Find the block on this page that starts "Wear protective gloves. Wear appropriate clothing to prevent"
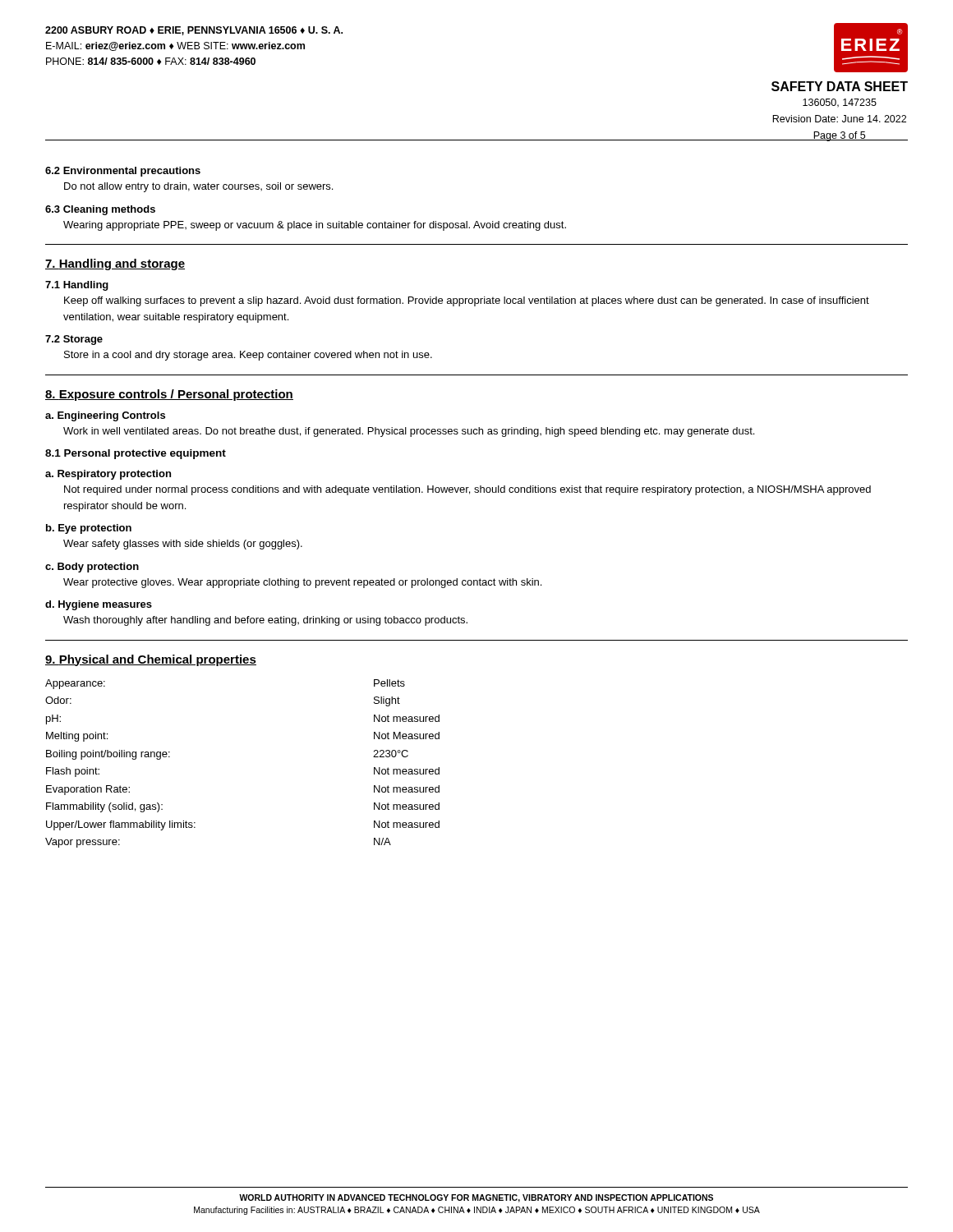953x1232 pixels. coord(303,582)
